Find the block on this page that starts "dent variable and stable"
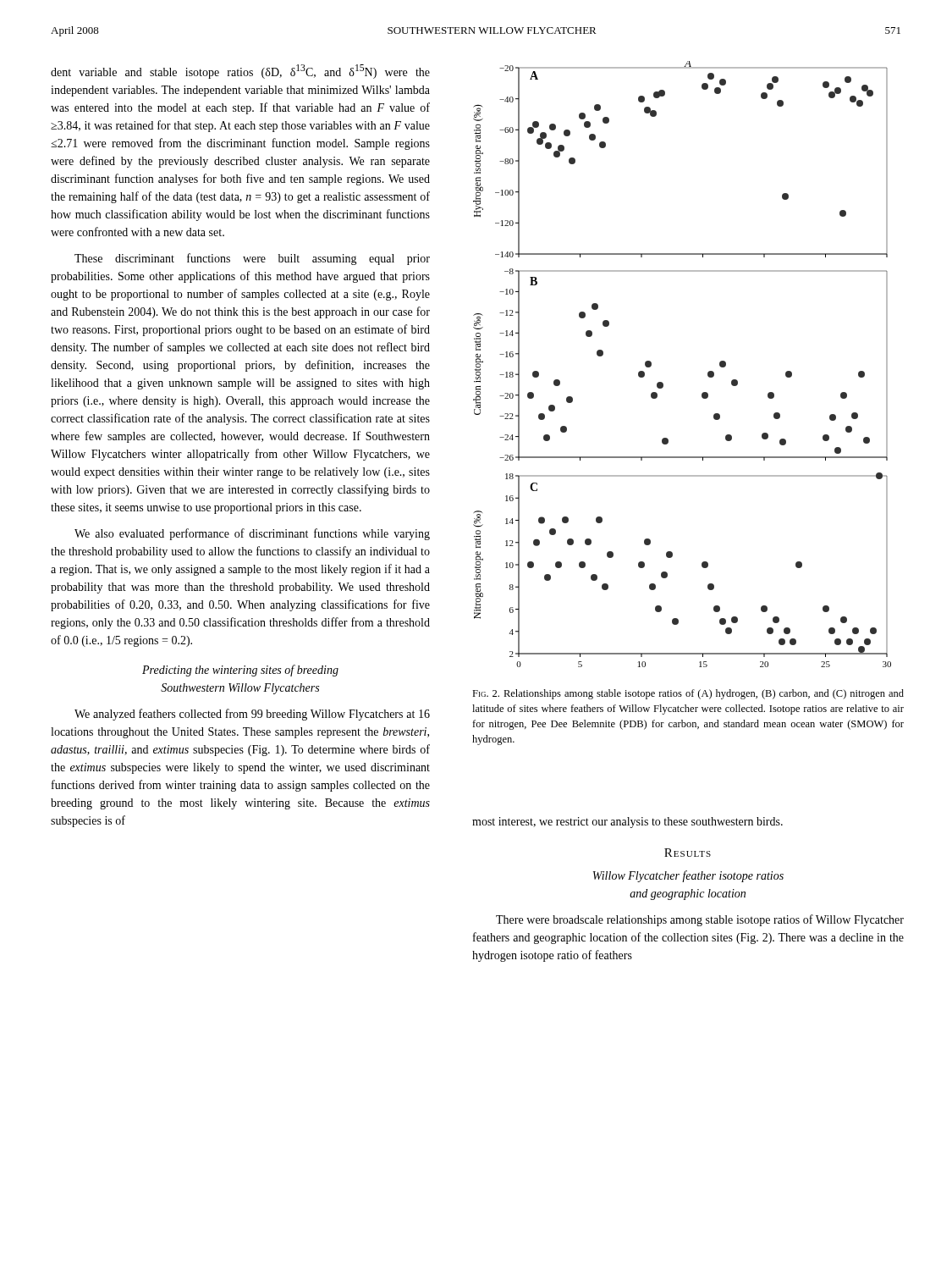This screenshot has height=1270, width=952. (240, 151)
